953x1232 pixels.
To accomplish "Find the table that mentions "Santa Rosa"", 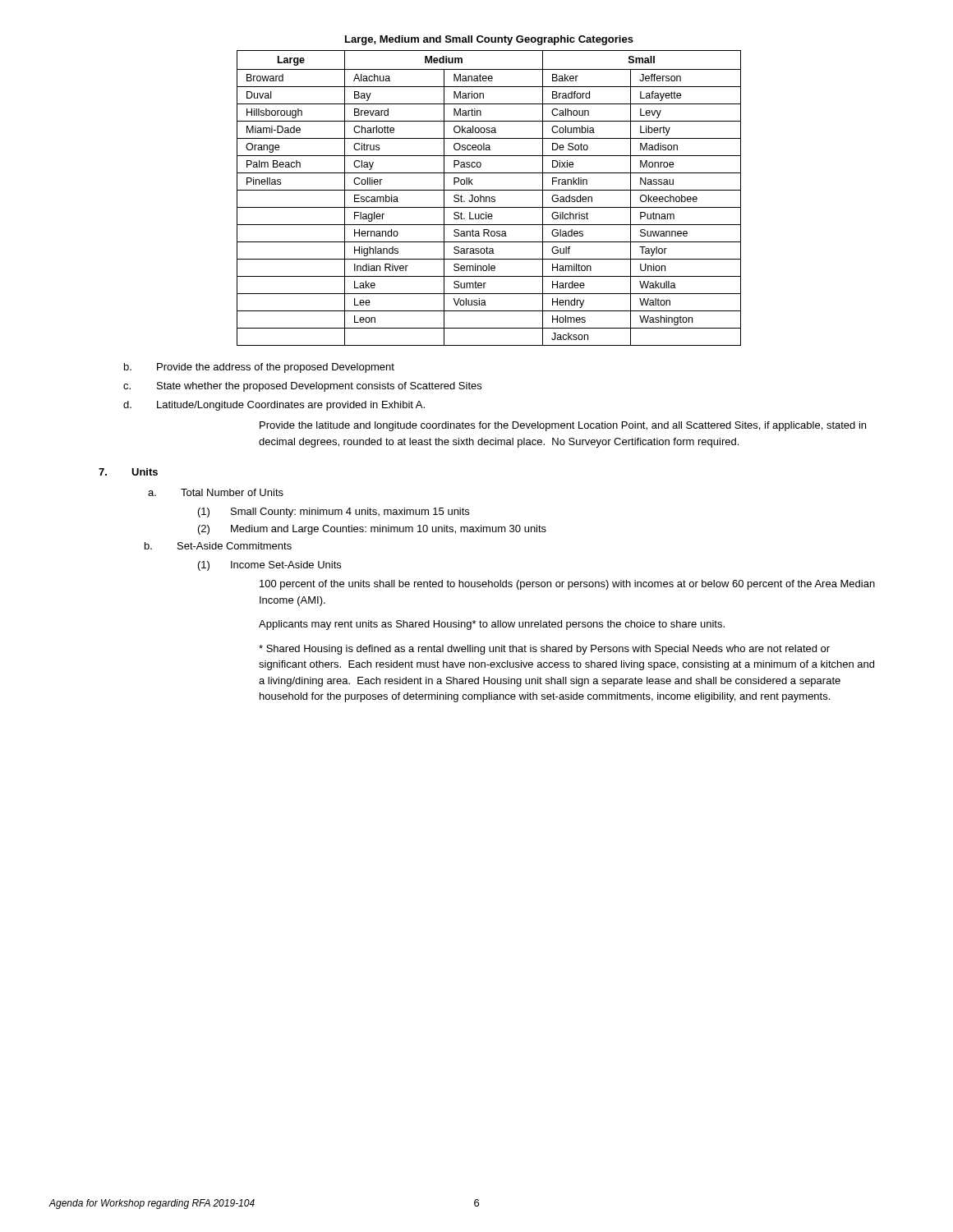I will (x=489, y=198).
